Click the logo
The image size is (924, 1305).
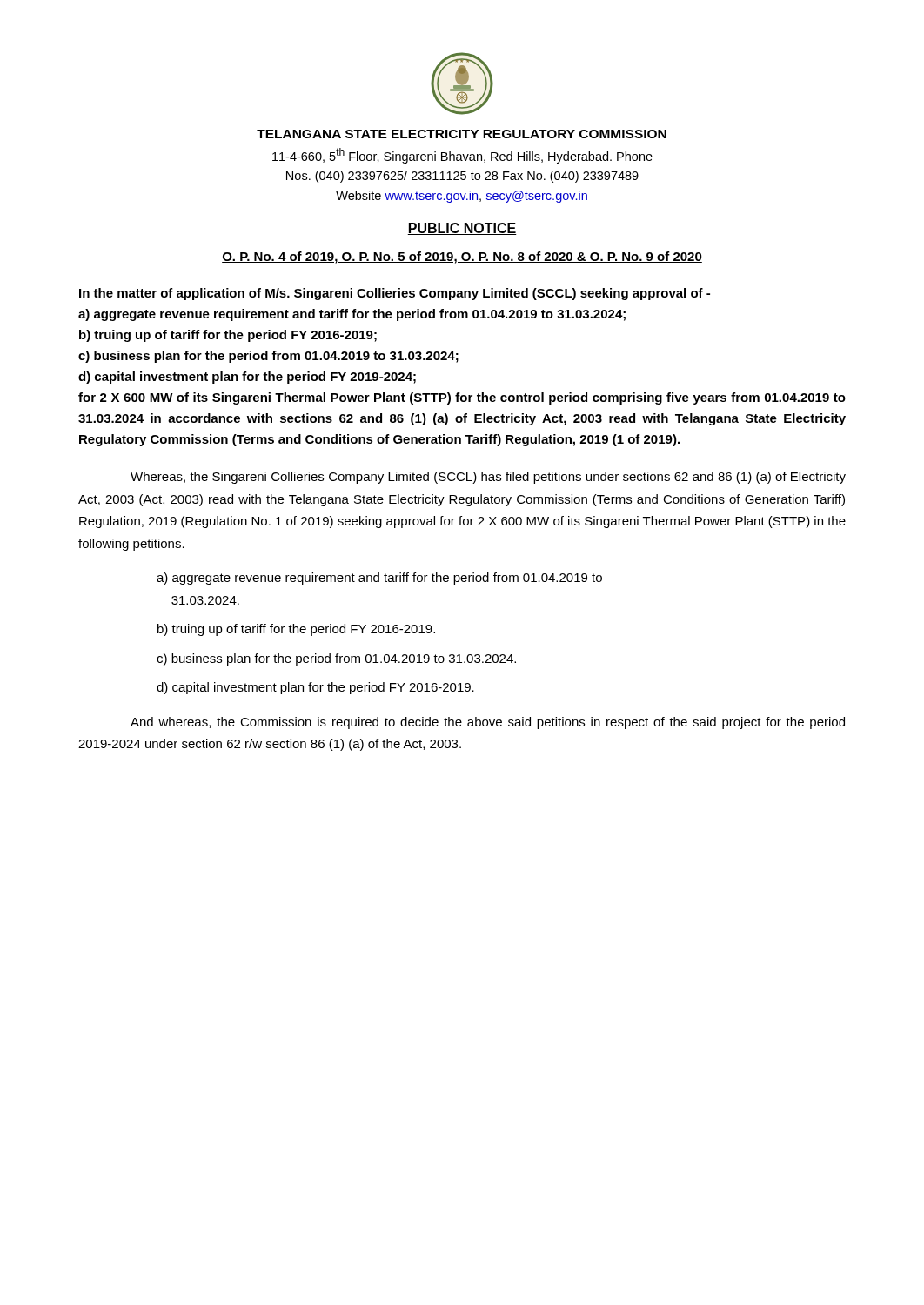tap(462, 85)
